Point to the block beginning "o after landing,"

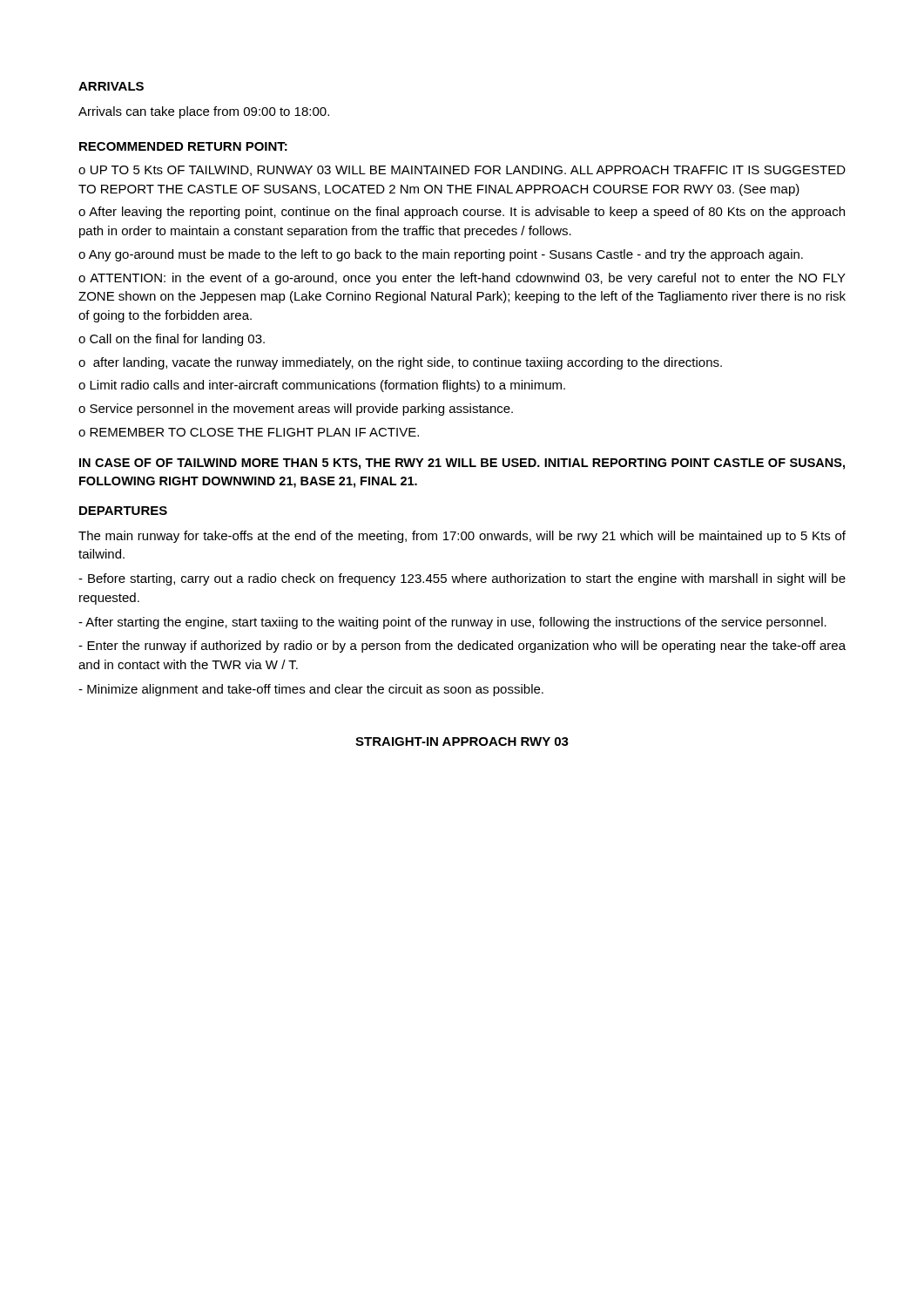(x=401, y=362)
